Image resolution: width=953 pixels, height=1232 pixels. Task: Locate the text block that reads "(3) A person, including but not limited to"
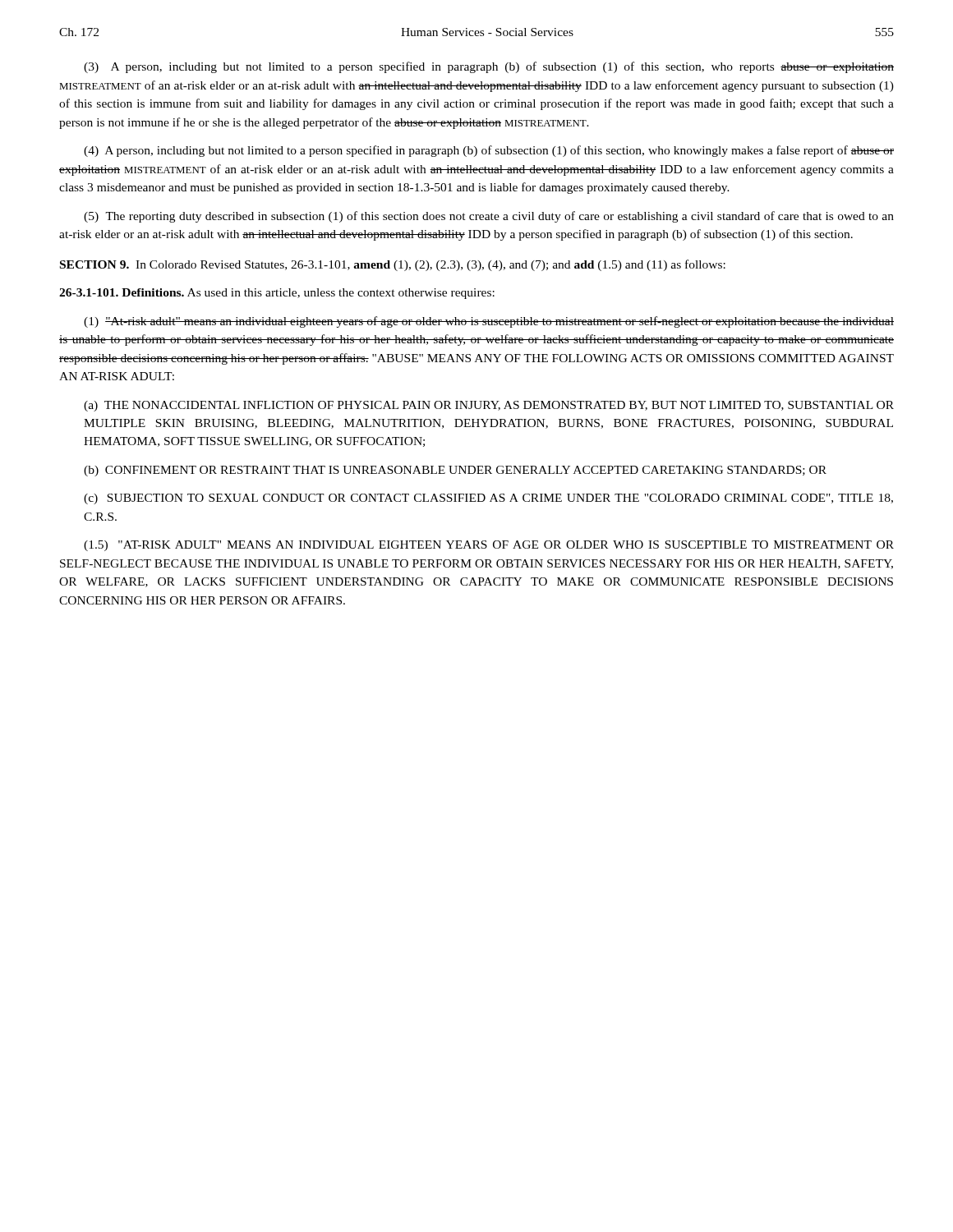(476, 95)
